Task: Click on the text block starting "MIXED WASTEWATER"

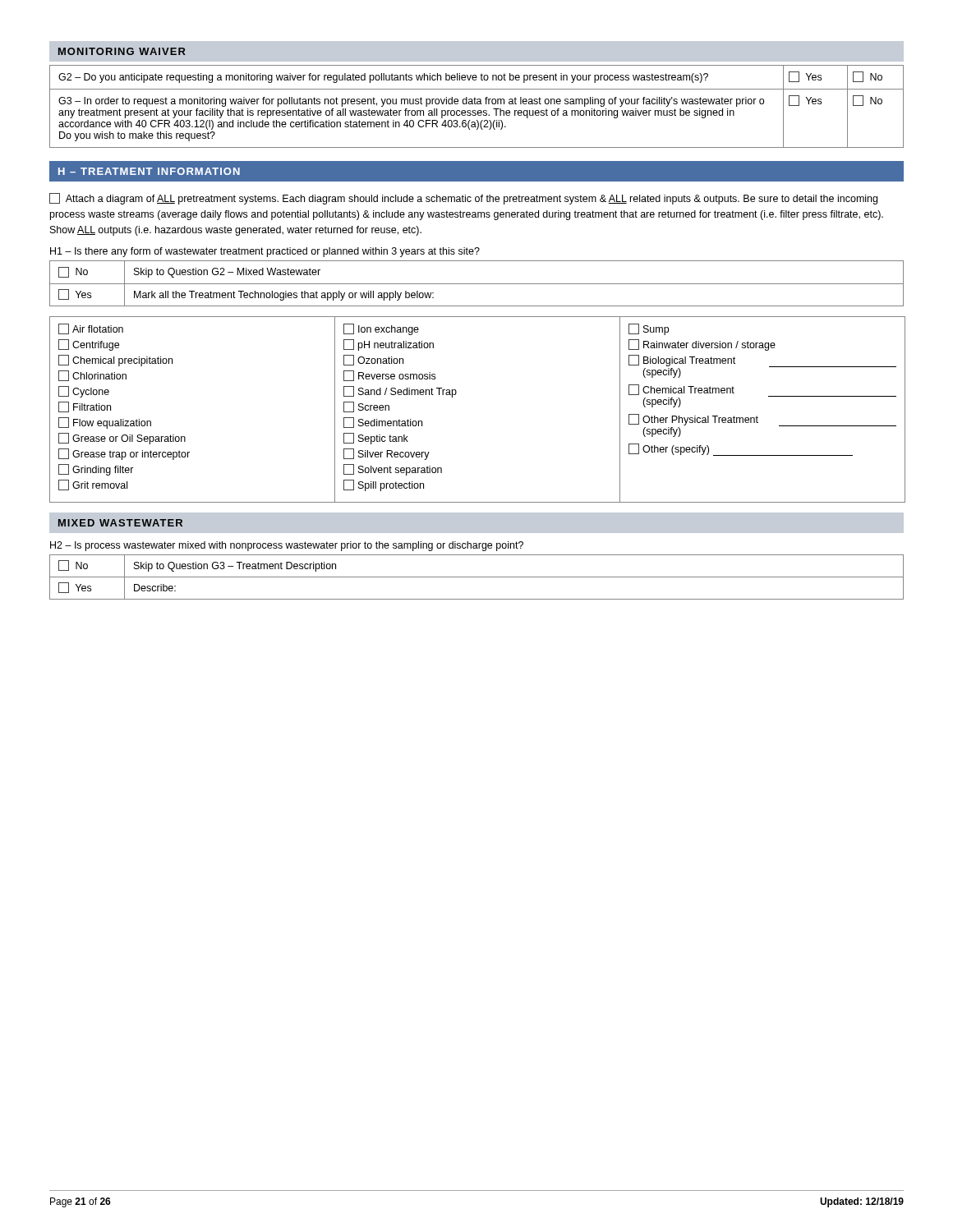Action: pyautogui.click(x=121, y=523)
